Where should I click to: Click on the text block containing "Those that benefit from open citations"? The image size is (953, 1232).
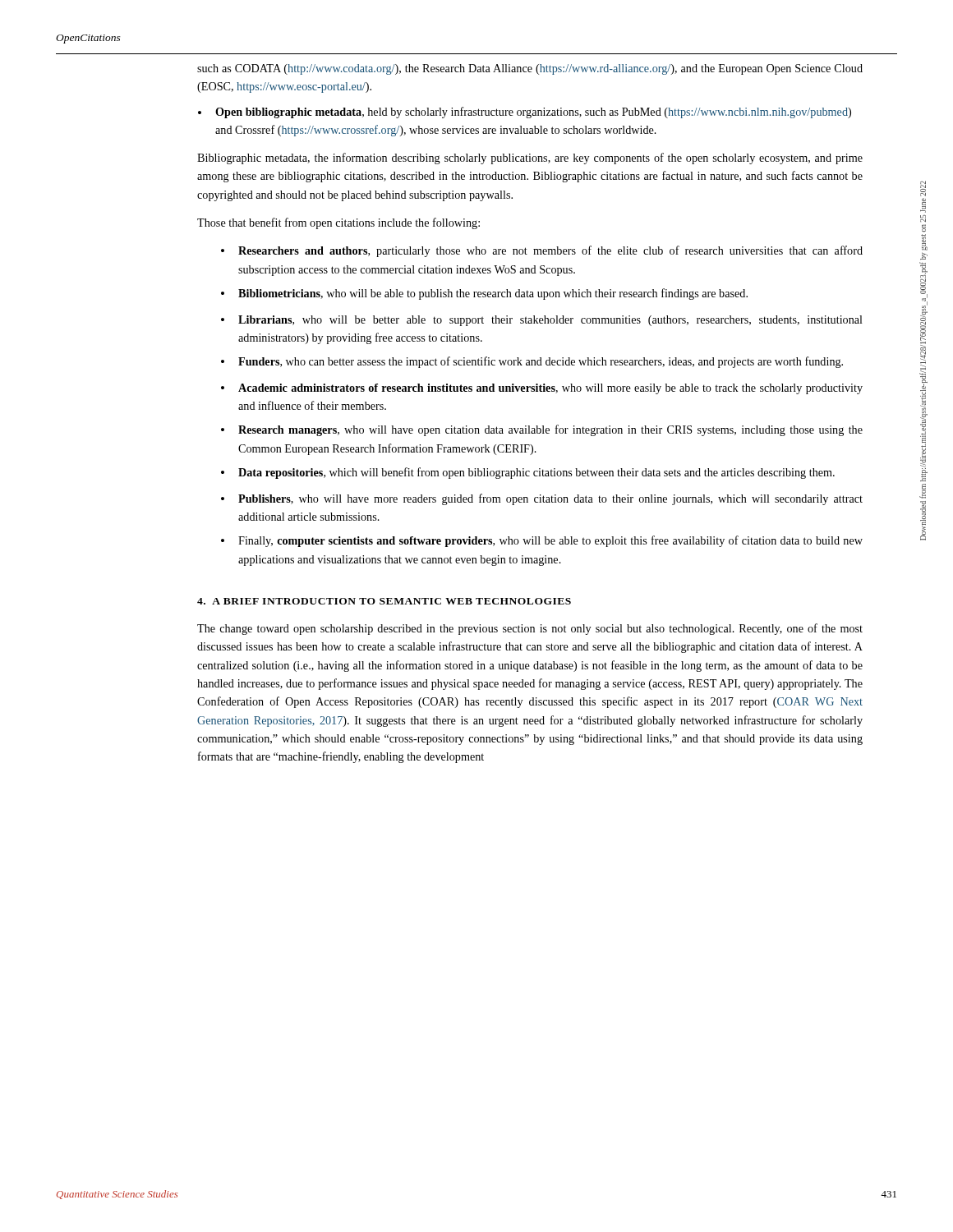[339, 223]
